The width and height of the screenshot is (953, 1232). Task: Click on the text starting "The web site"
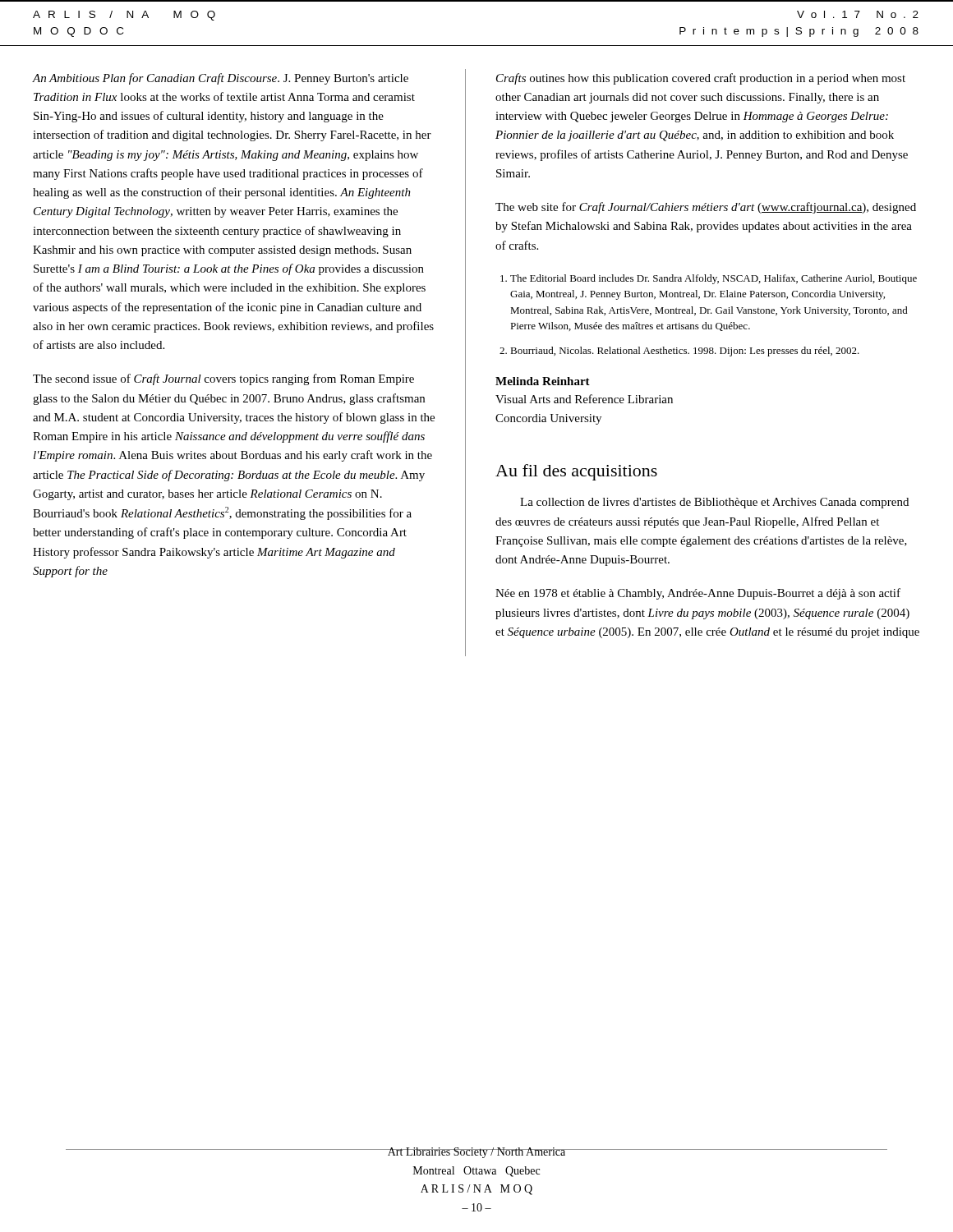click(706, 226)
